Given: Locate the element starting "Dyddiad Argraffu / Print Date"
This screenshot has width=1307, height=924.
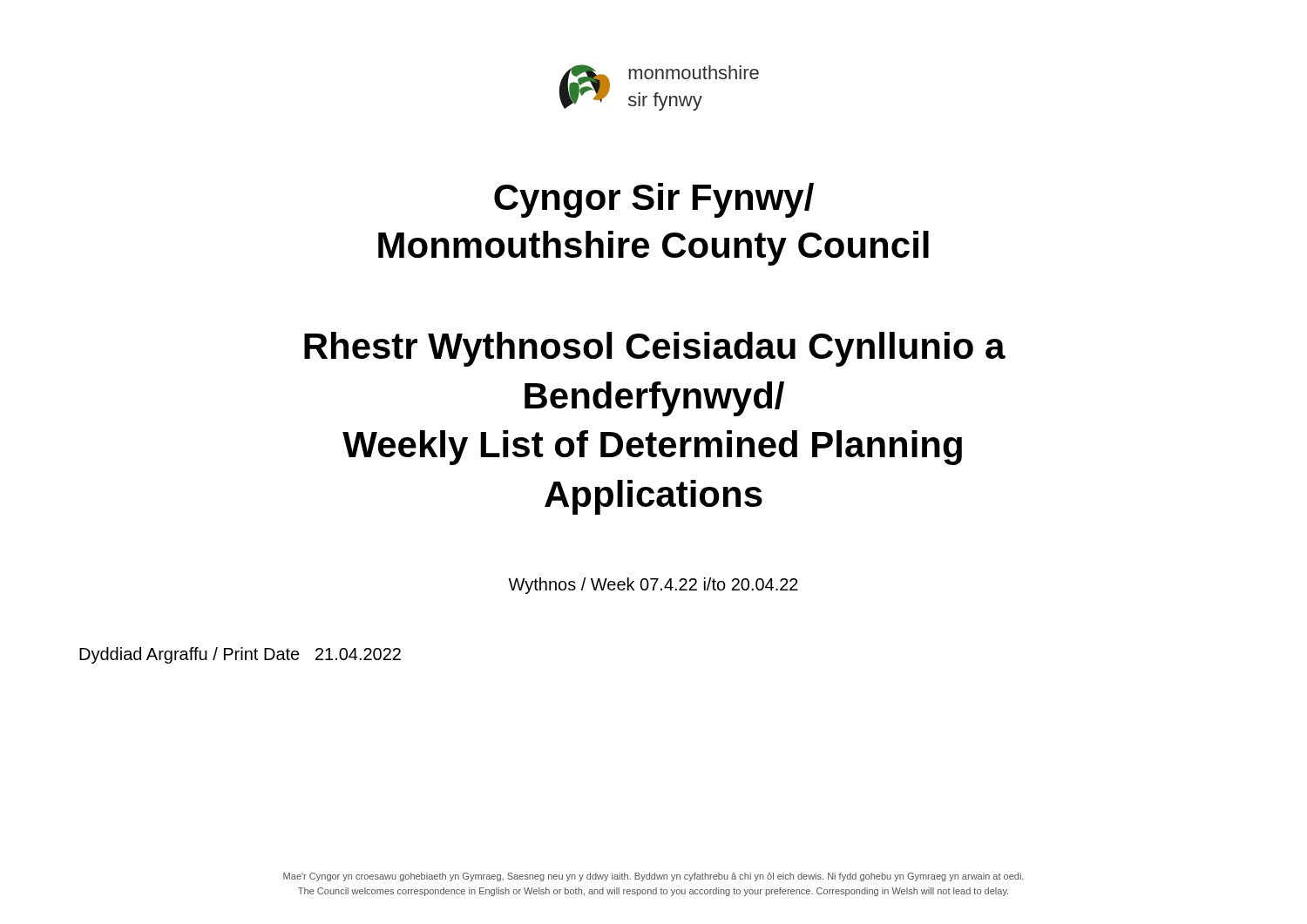Looking at the screenshot, I should click(240, 654).
